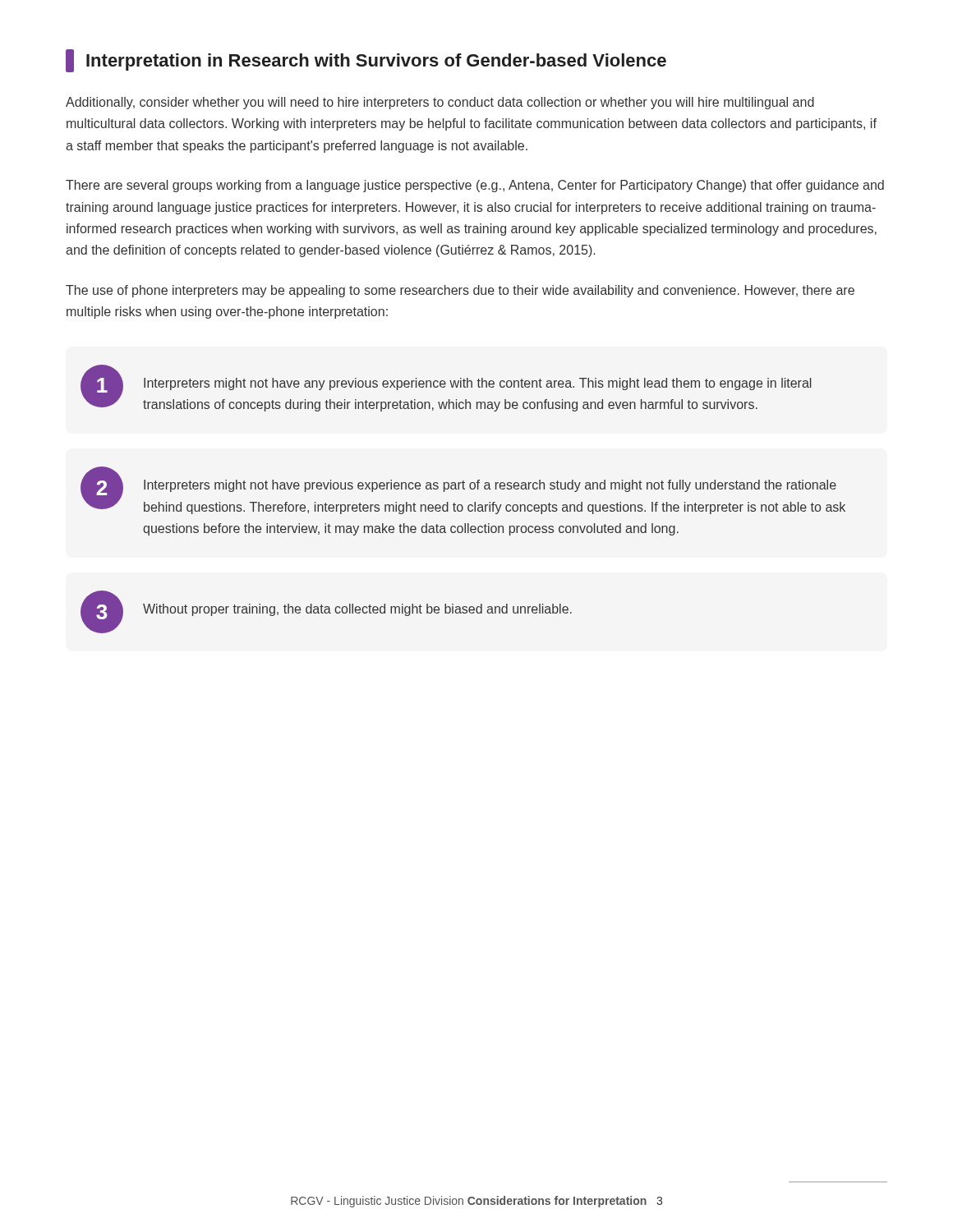Select the list item that reads "3 Without proper training,"
The image size is (953, 1232).
[327, 612]
